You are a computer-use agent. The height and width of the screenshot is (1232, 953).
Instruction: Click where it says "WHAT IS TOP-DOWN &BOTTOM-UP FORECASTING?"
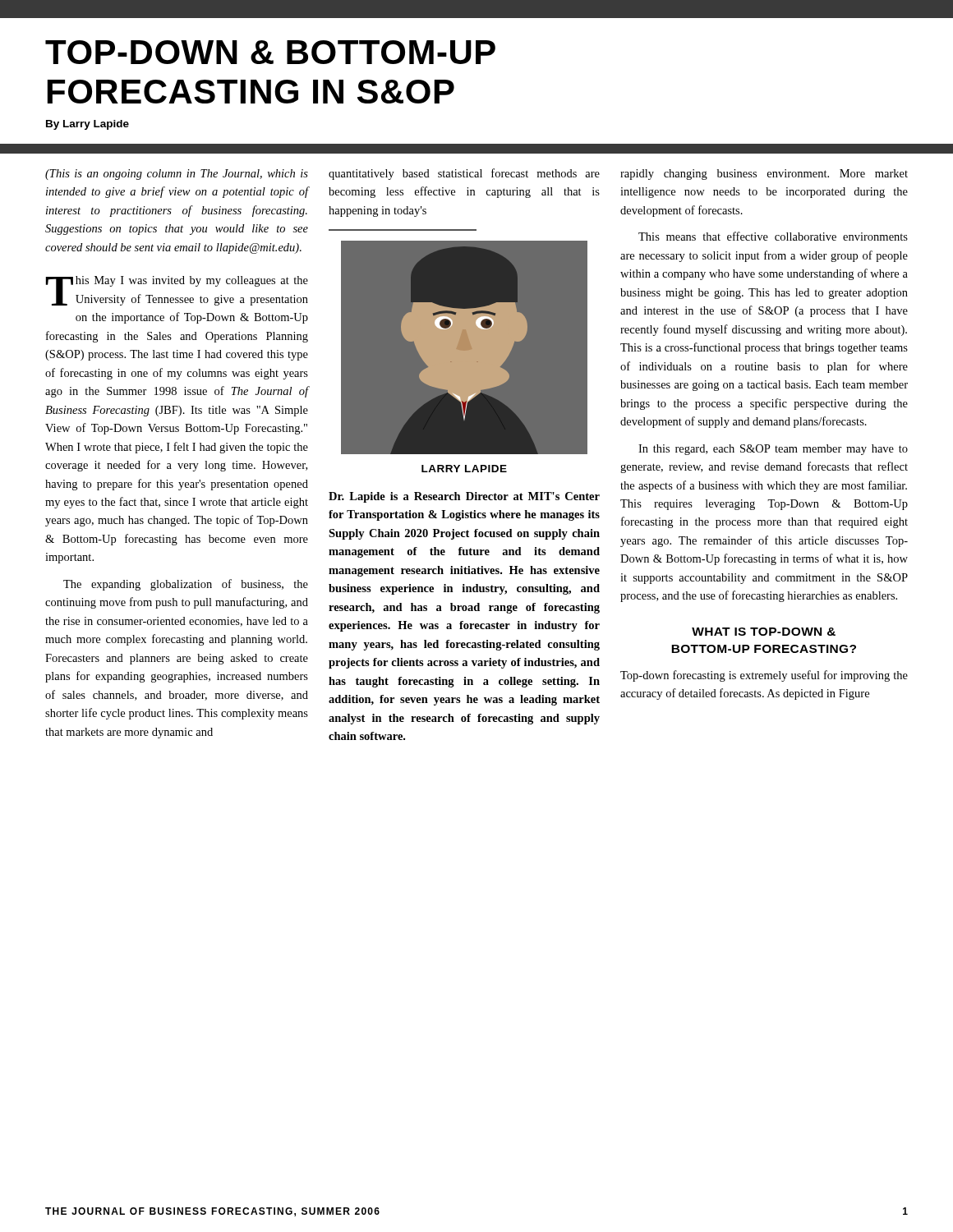click(764, 640)
